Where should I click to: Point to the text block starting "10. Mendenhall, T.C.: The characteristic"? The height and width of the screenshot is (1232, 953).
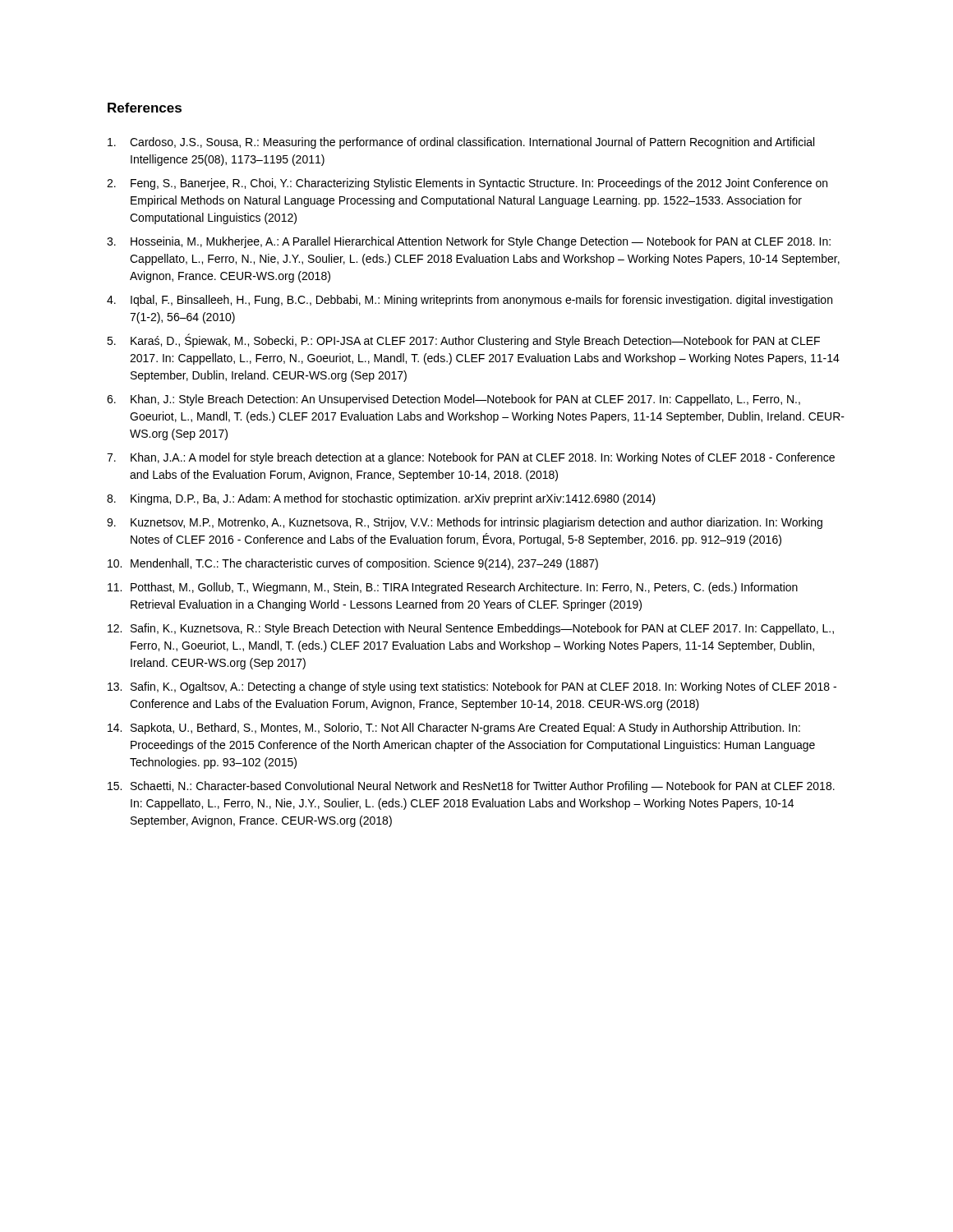[x=353, y=564]
